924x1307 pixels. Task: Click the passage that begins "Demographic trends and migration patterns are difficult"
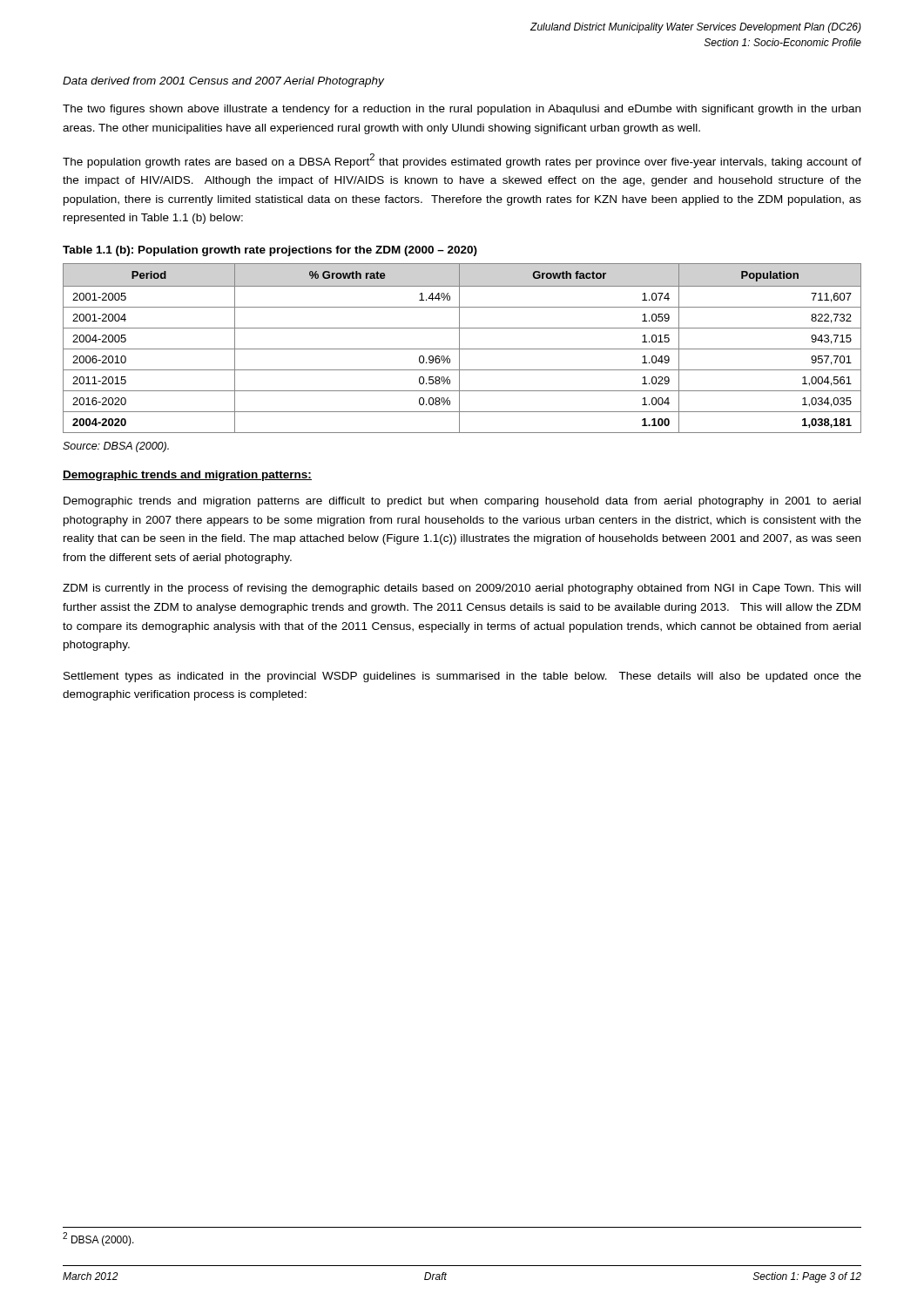click(462, 529)
